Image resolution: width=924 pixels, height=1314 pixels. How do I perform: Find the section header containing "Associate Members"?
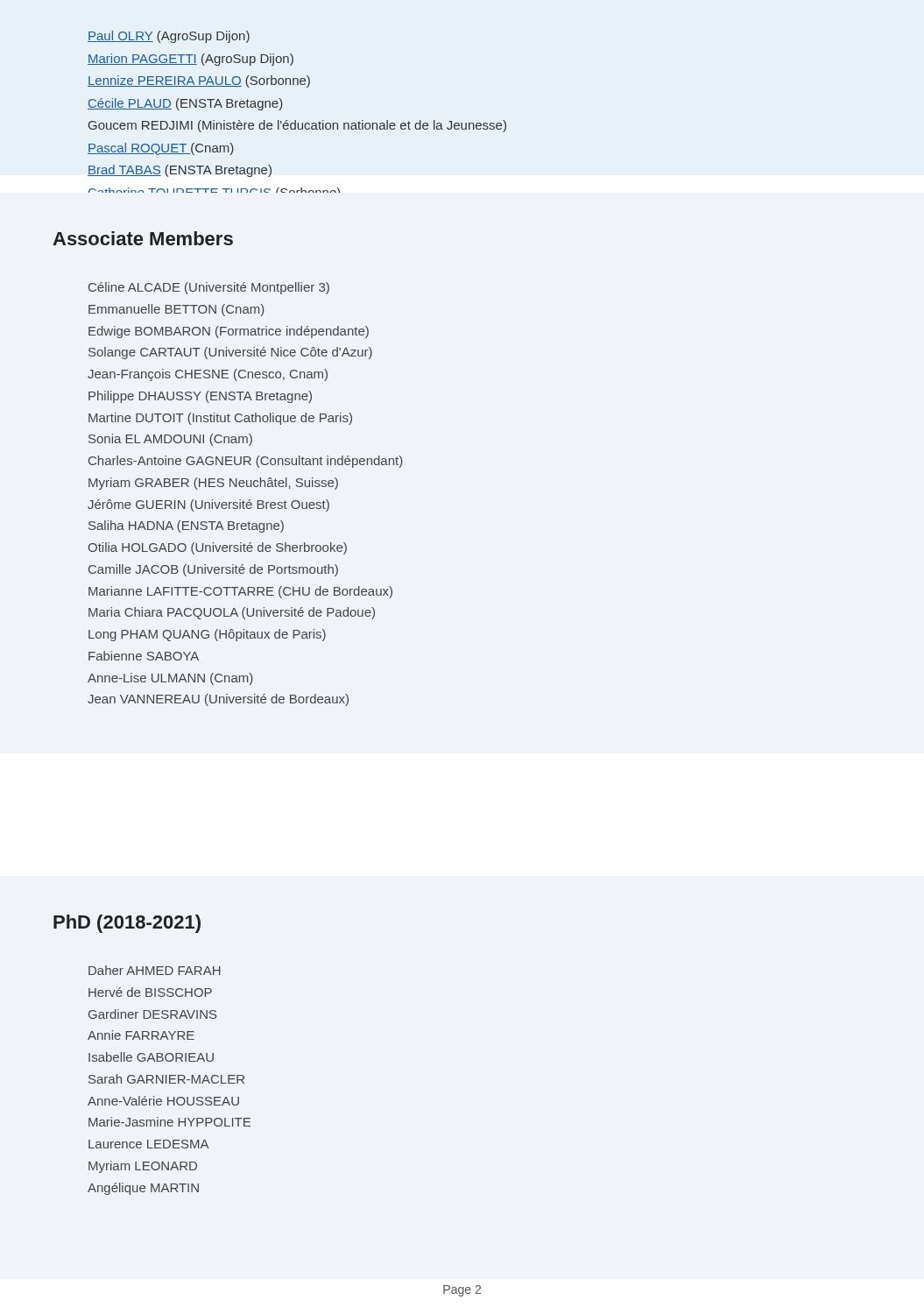pyautogui.click(x=143, y=239)
